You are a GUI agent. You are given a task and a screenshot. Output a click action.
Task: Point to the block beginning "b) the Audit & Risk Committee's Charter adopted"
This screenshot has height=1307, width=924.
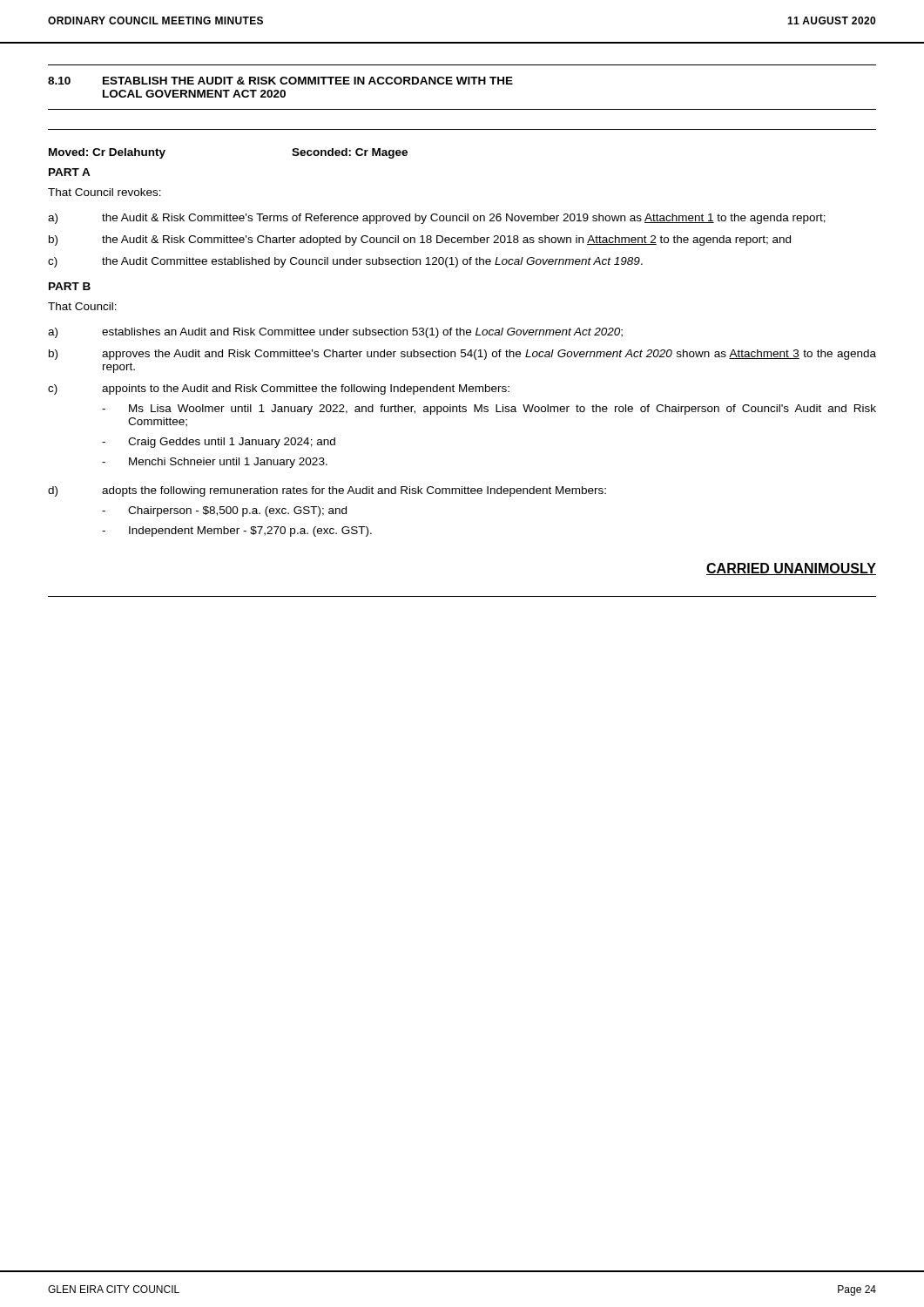pyautogui.click(x=462, y=239)
